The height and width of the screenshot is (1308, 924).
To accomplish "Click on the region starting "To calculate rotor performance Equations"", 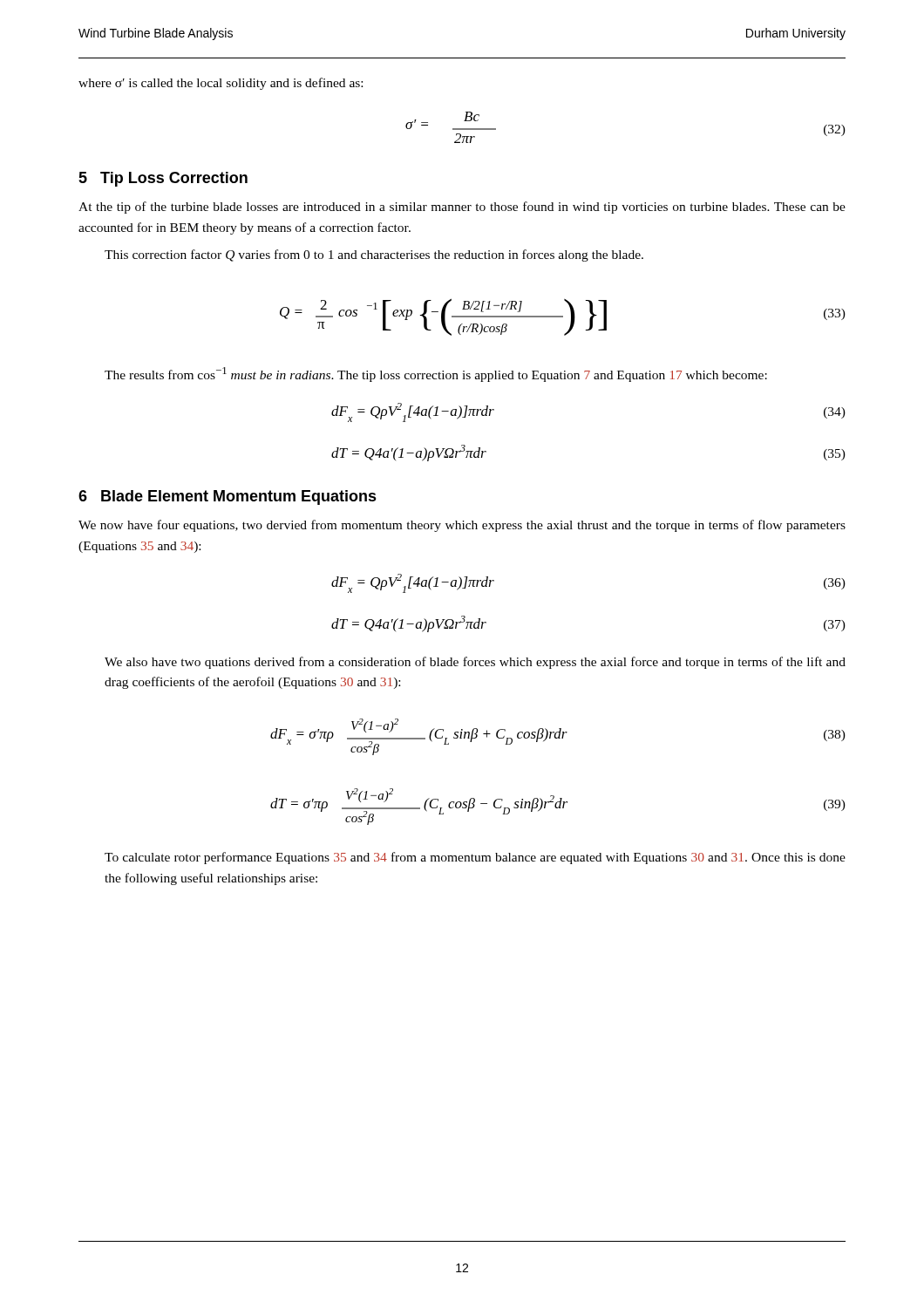I will point(475,867).
